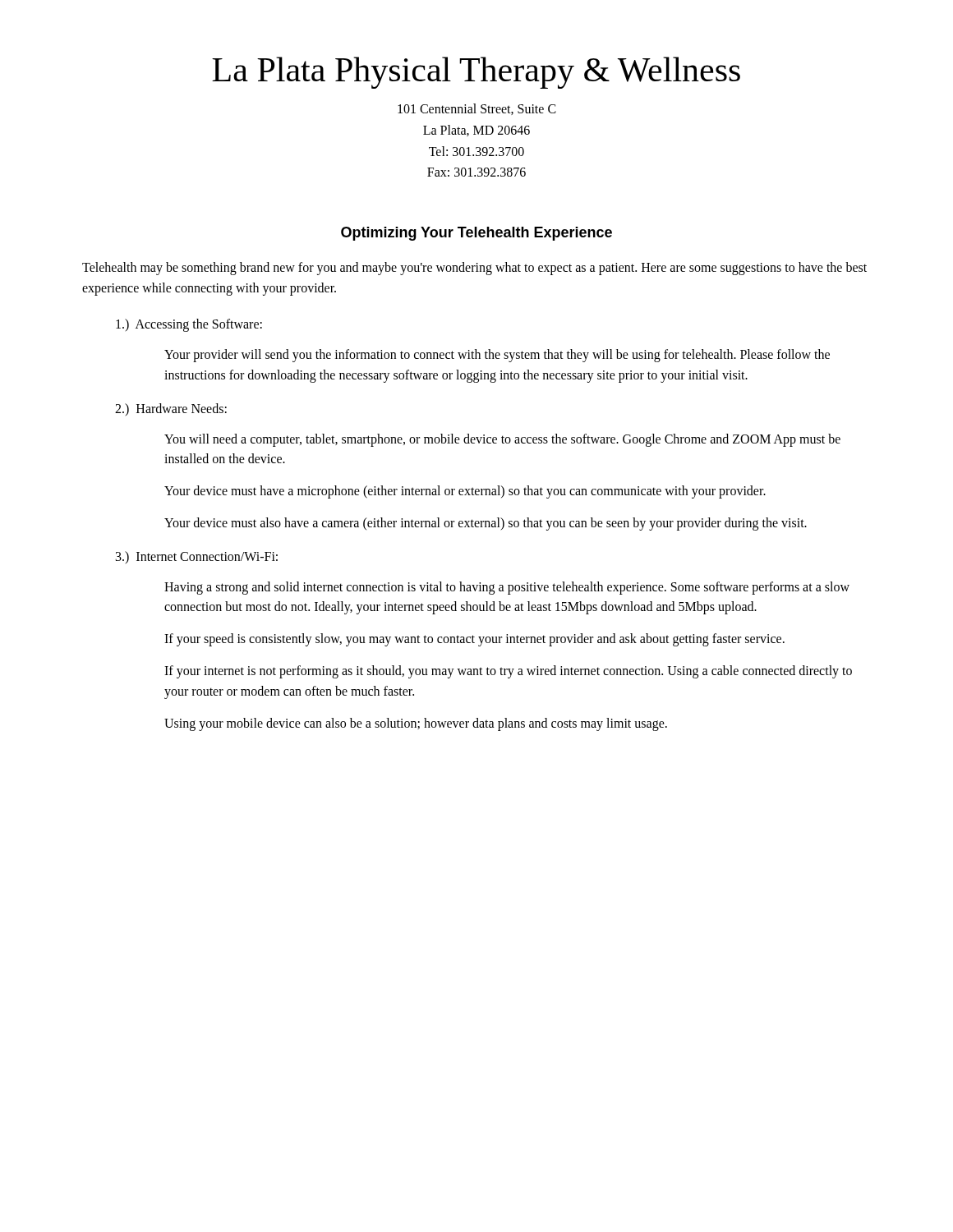Image resolution: width=953 pixels, height=1232 pixels.
Task: Select the element starting "Telehealth may be something brand new"
Action: pos(476,278)
